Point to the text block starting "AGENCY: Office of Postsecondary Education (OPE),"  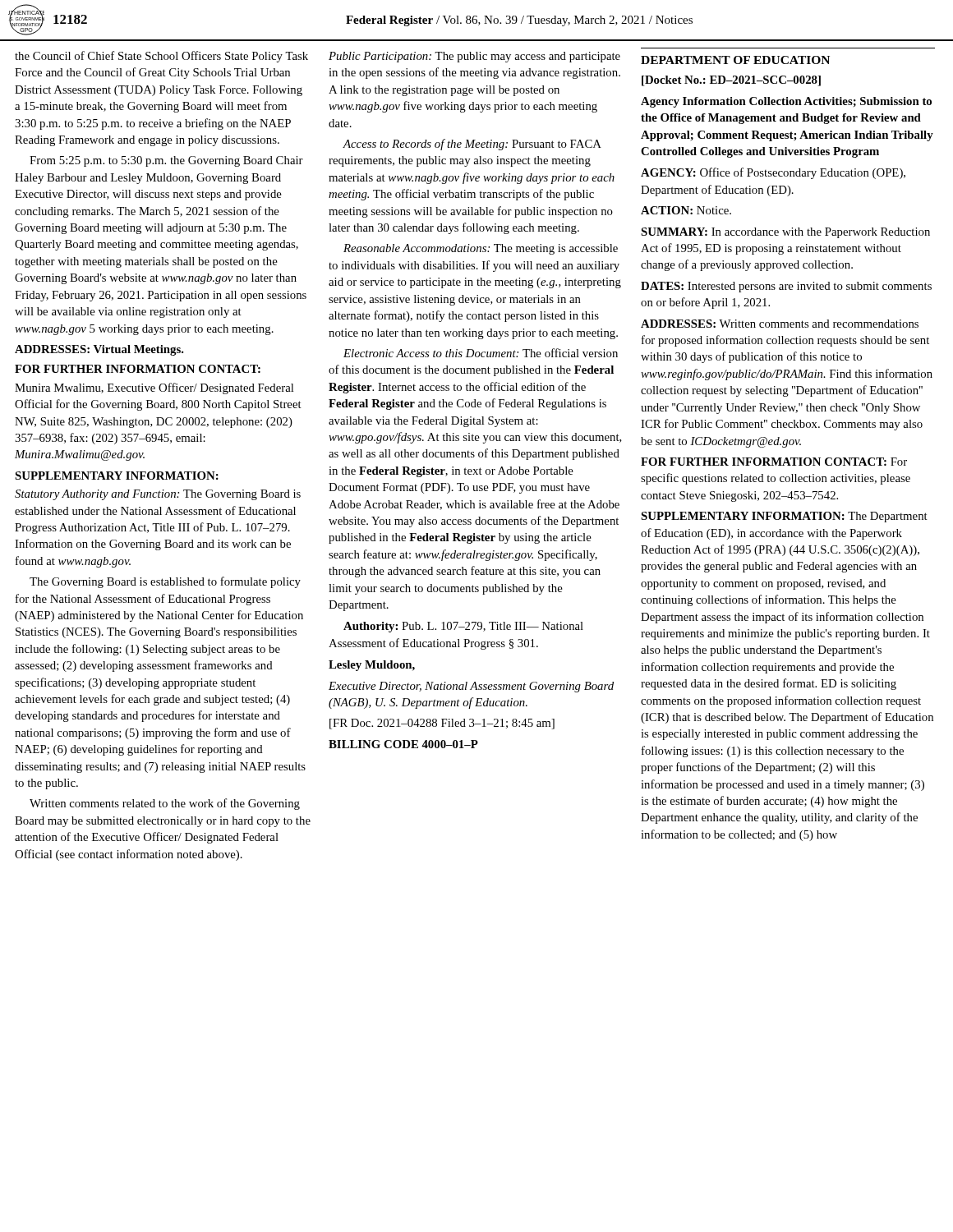pos(788,181)
